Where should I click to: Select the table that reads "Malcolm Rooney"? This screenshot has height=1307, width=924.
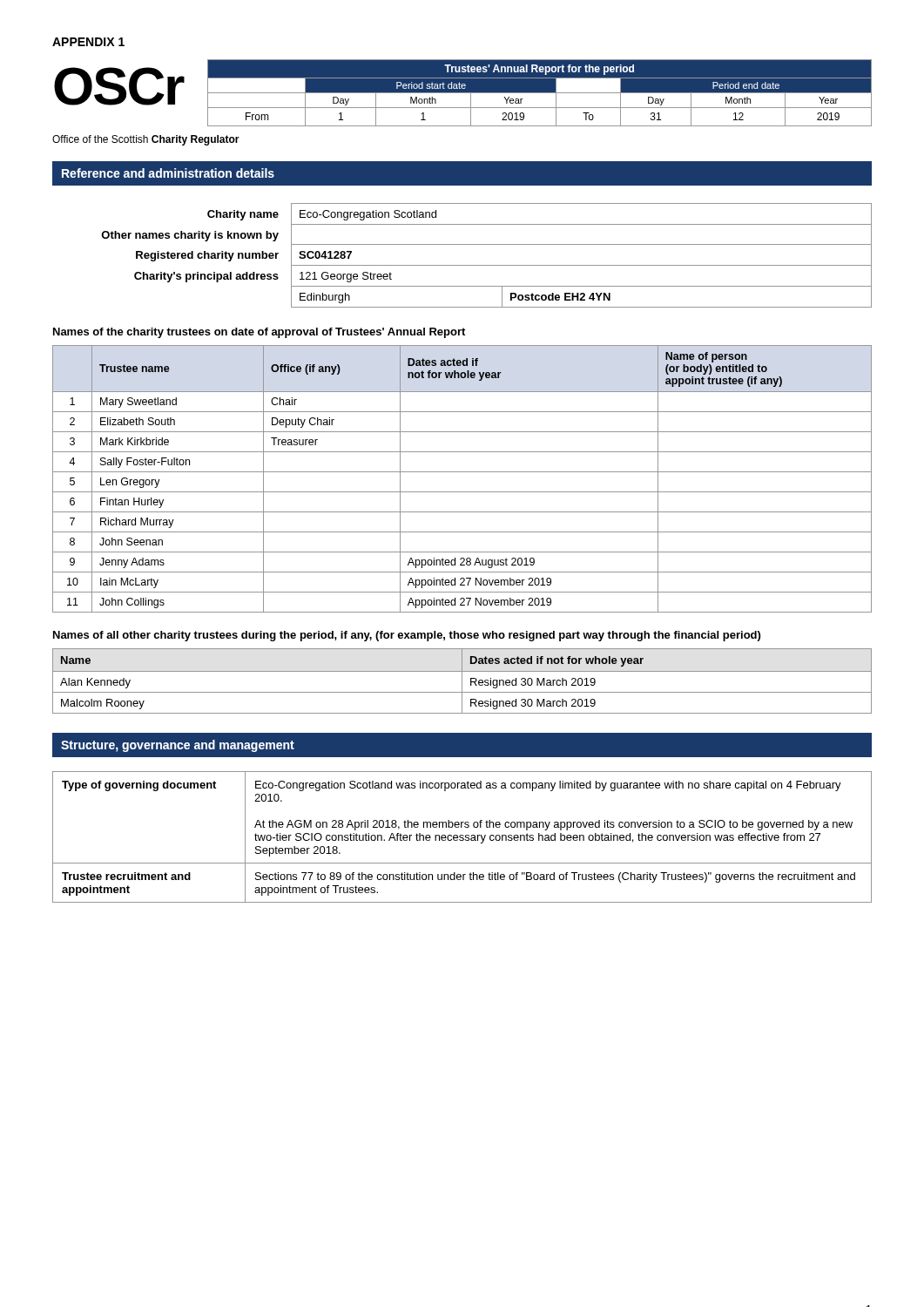point(462,681)
